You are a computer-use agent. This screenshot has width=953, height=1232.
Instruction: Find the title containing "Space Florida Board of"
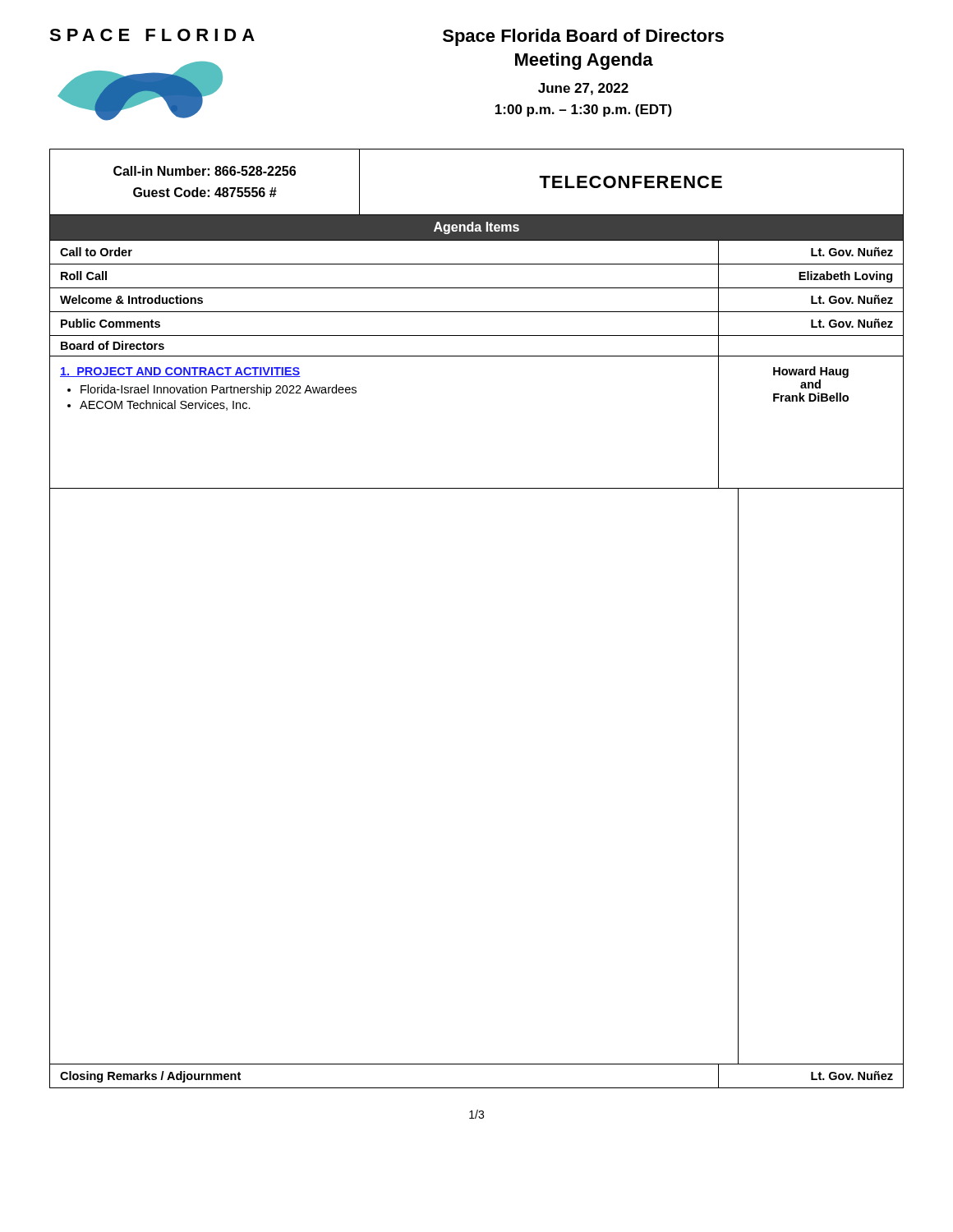coord(583,72)
